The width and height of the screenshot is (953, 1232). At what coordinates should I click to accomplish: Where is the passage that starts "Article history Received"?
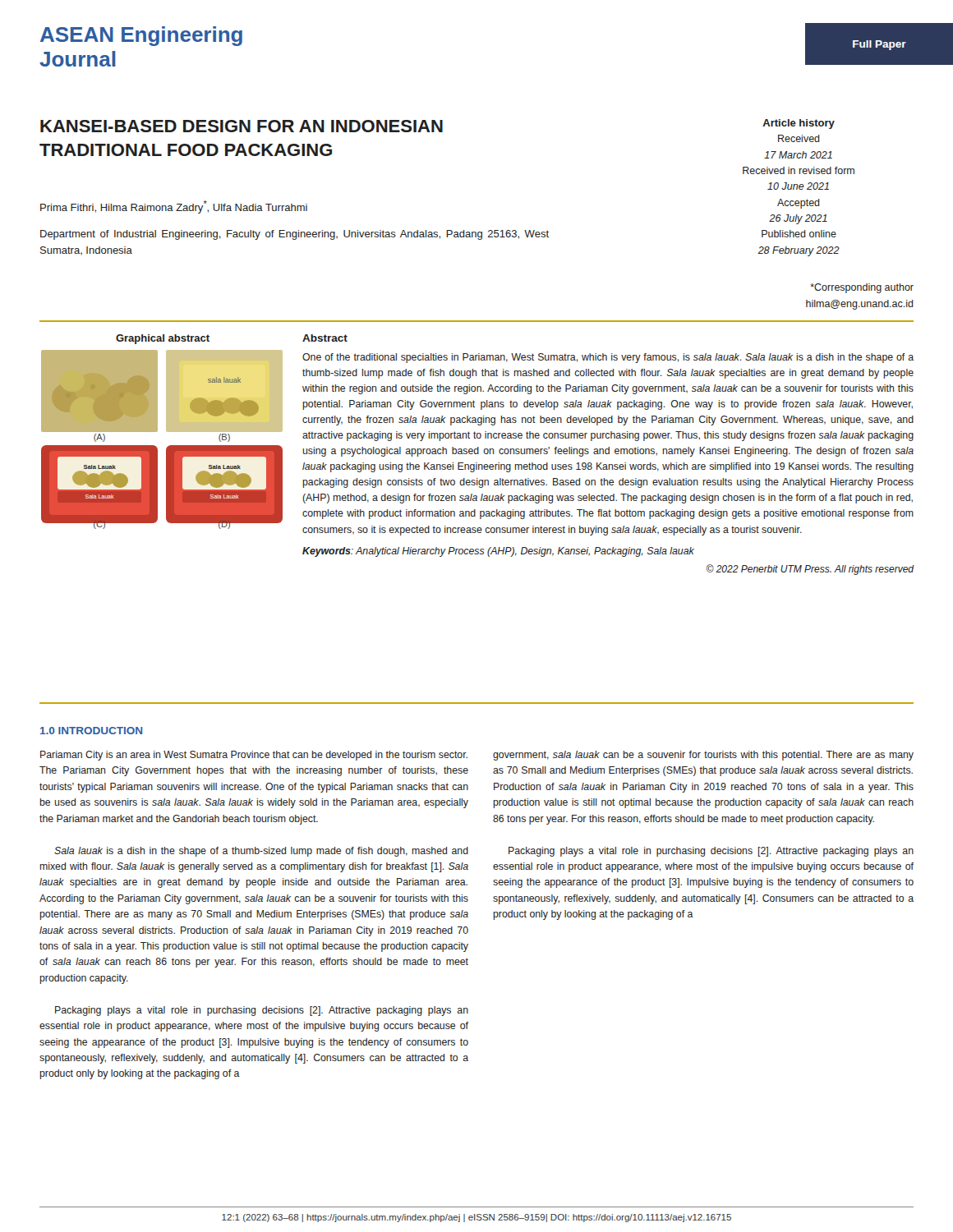pos(799,185)
